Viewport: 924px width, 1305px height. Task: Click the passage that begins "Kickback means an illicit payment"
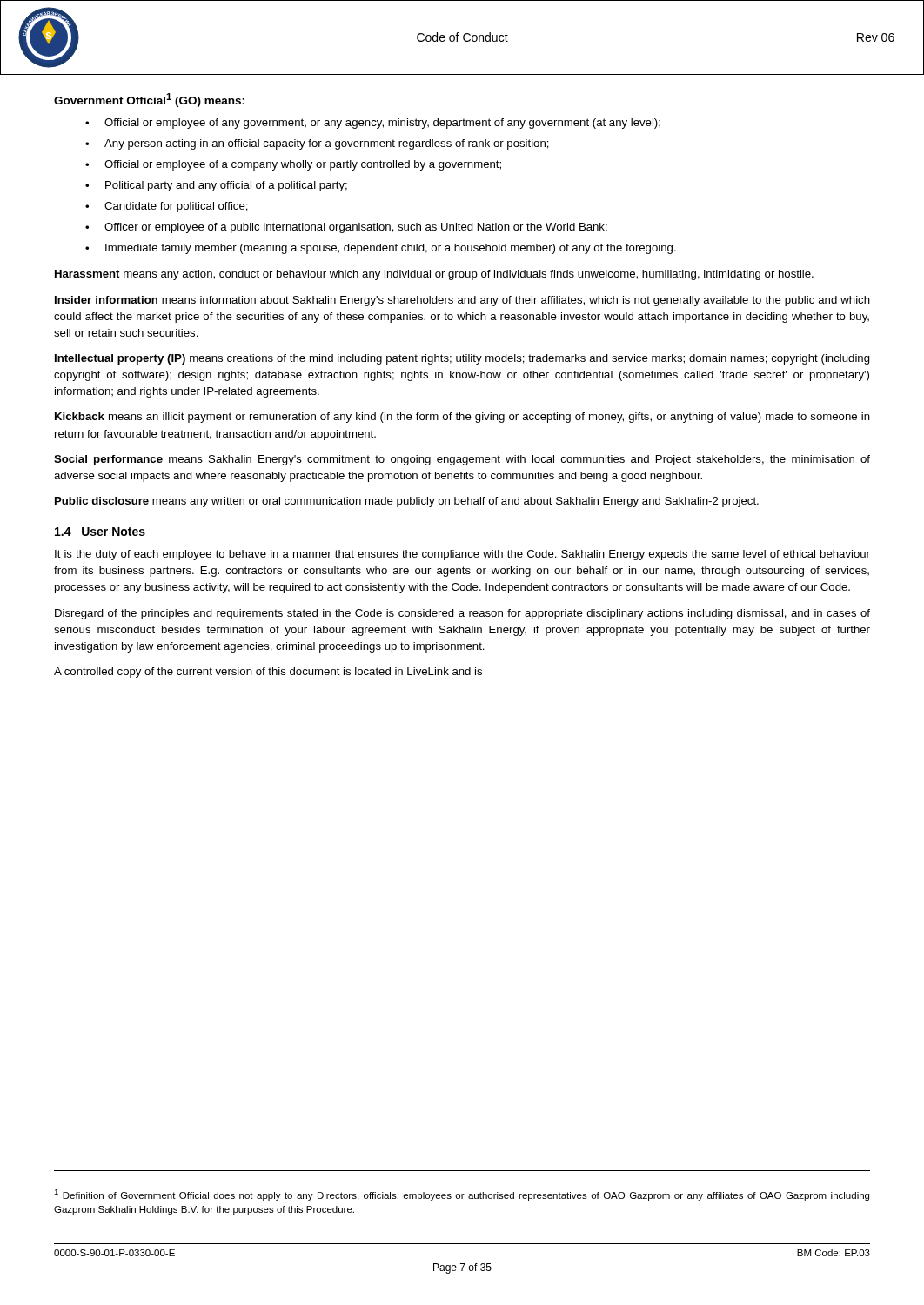(462, 425)
